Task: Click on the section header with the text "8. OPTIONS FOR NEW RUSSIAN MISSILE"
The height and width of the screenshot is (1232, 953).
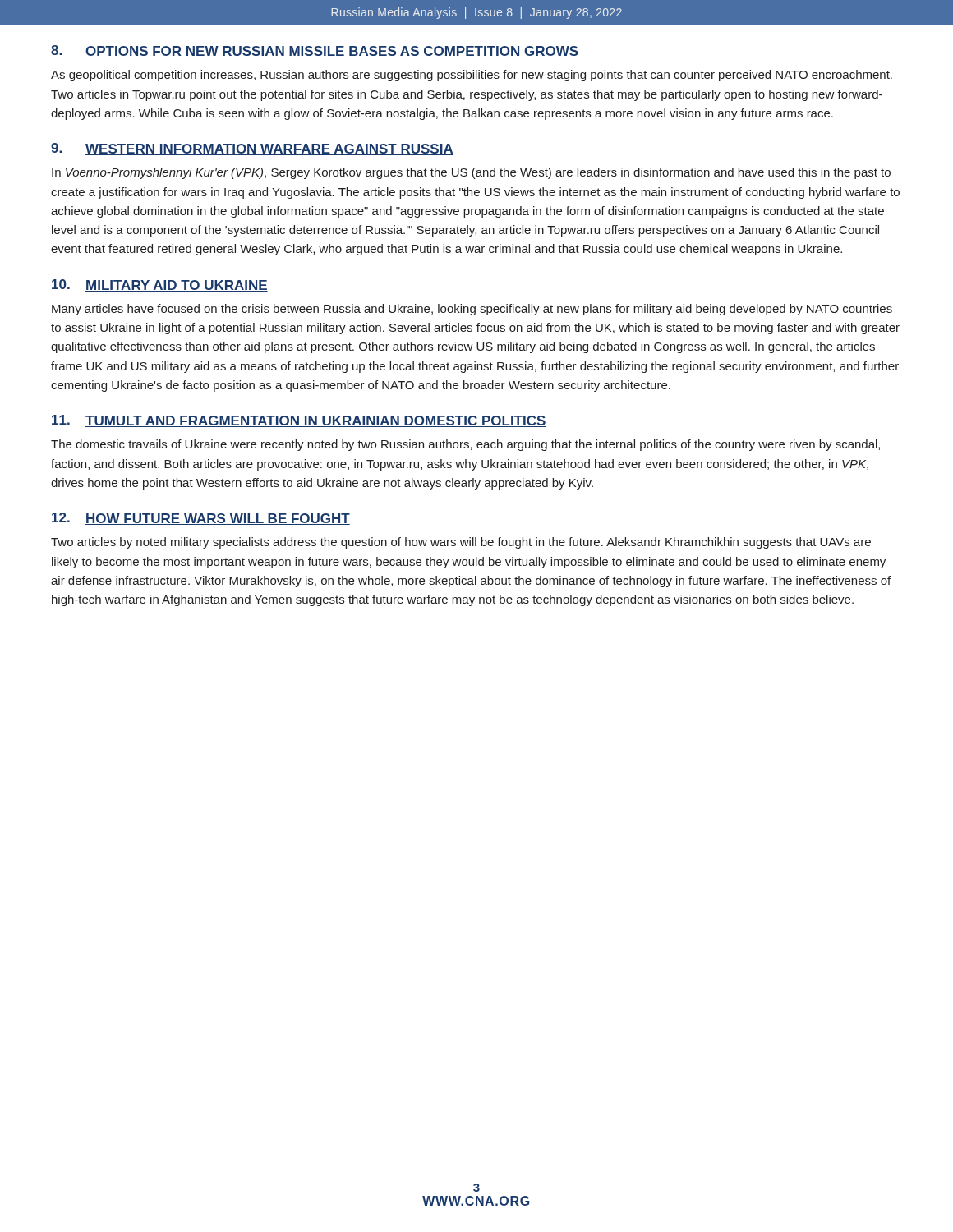Action: click(x=315, y=51)
